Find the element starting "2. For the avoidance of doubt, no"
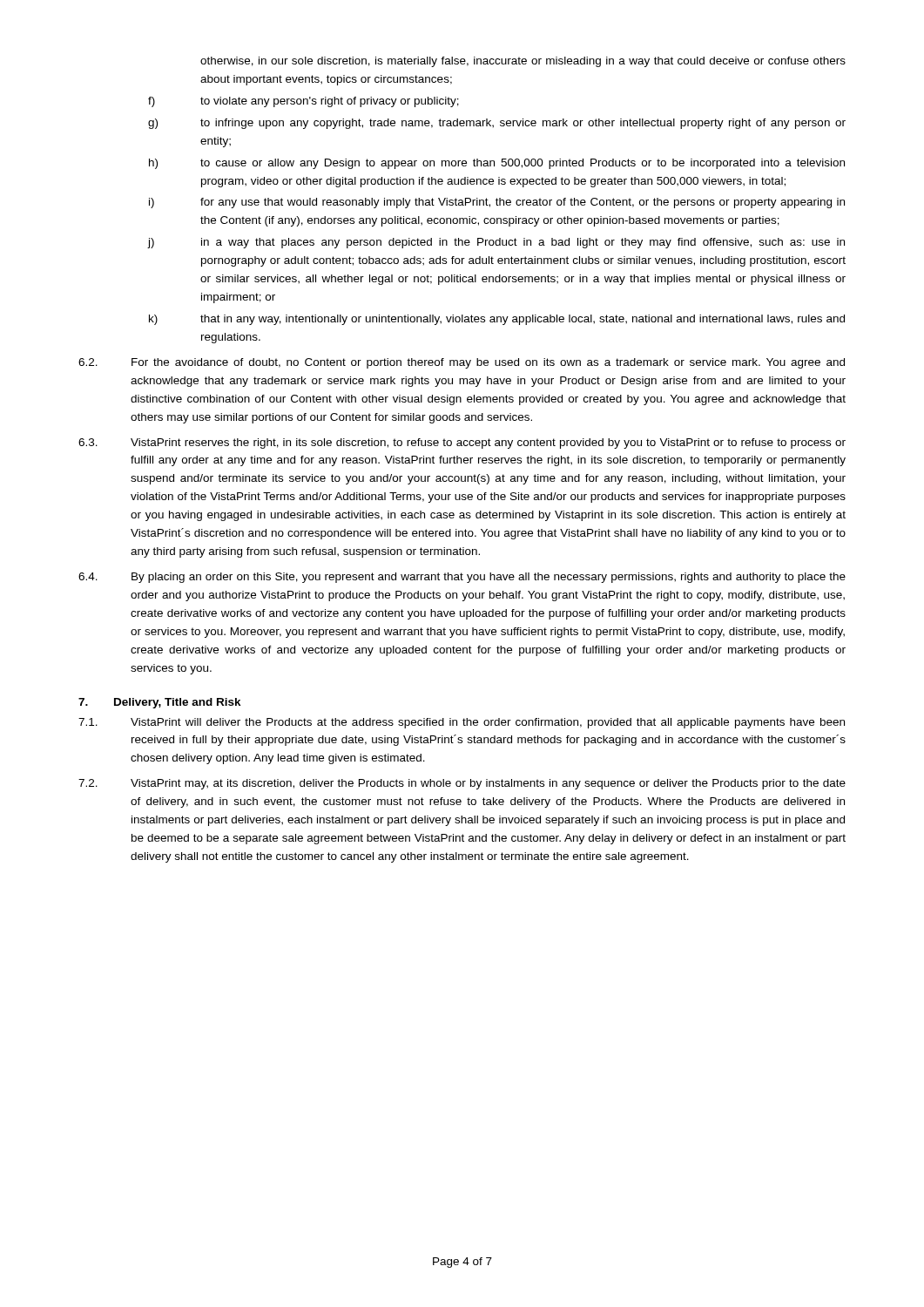Screen dimensions: 1307x924 (462, 390)
